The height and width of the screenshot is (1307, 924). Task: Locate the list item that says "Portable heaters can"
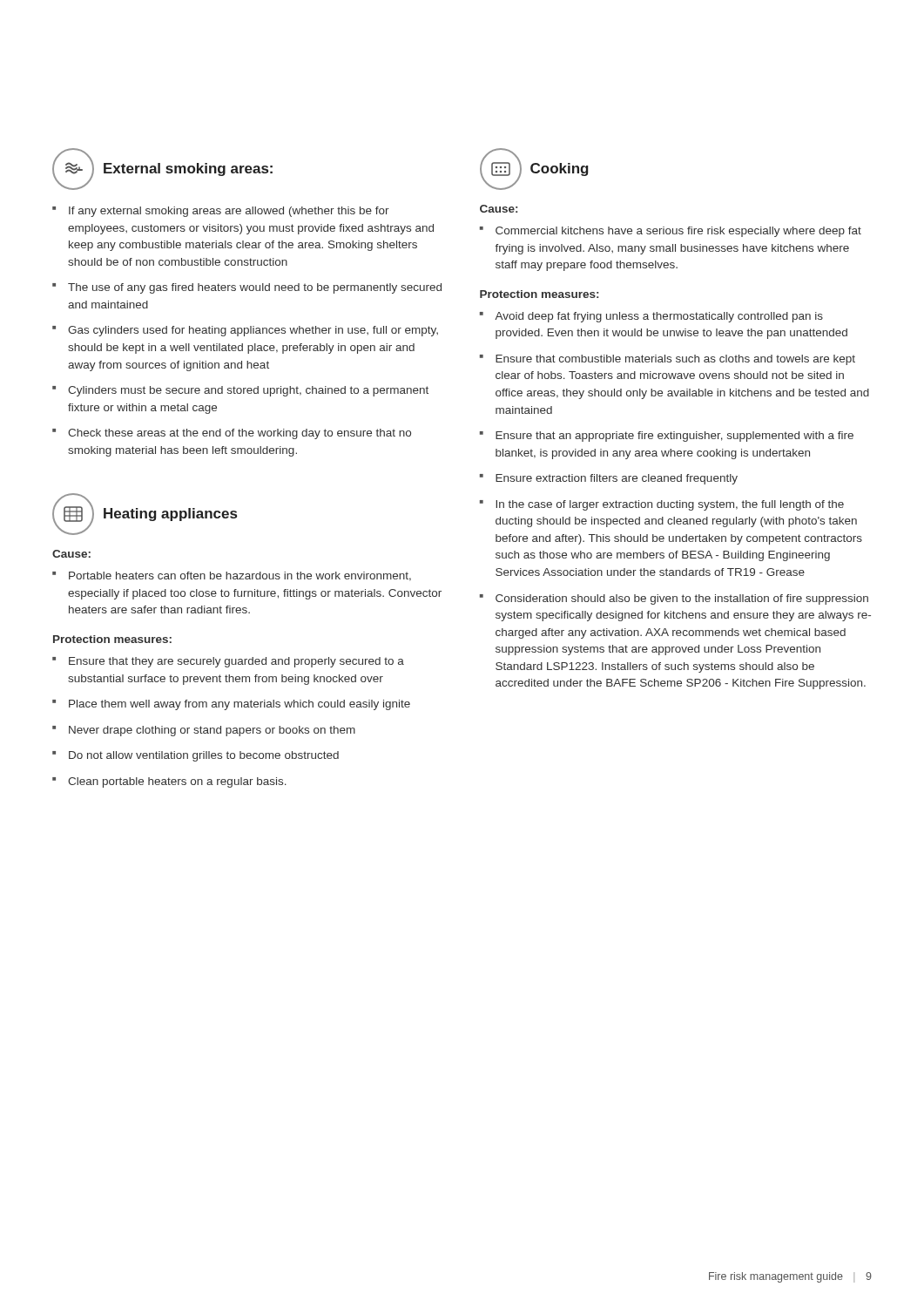[248, 593]
